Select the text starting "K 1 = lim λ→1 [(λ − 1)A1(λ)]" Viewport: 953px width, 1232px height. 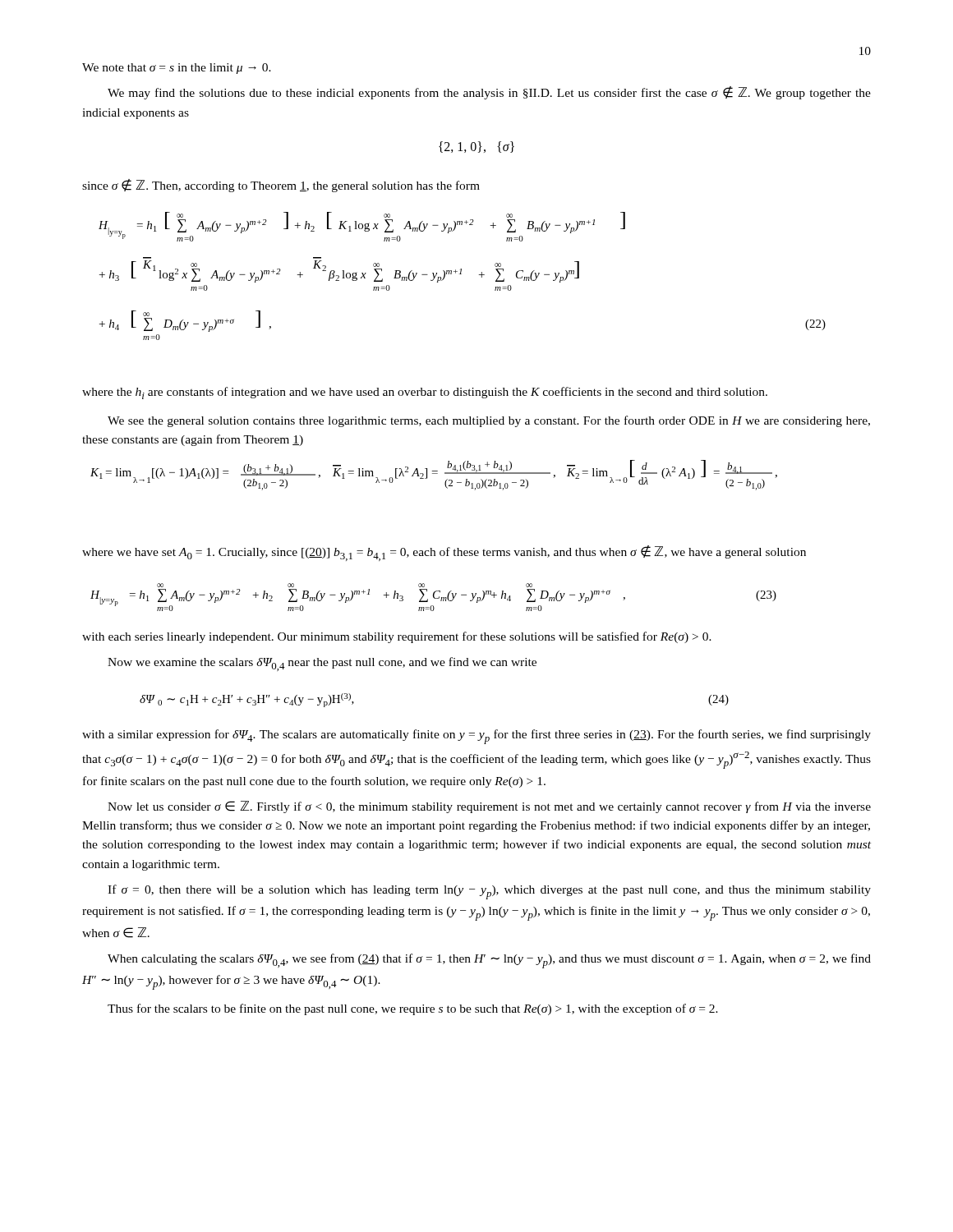click(x=476, y=495)
